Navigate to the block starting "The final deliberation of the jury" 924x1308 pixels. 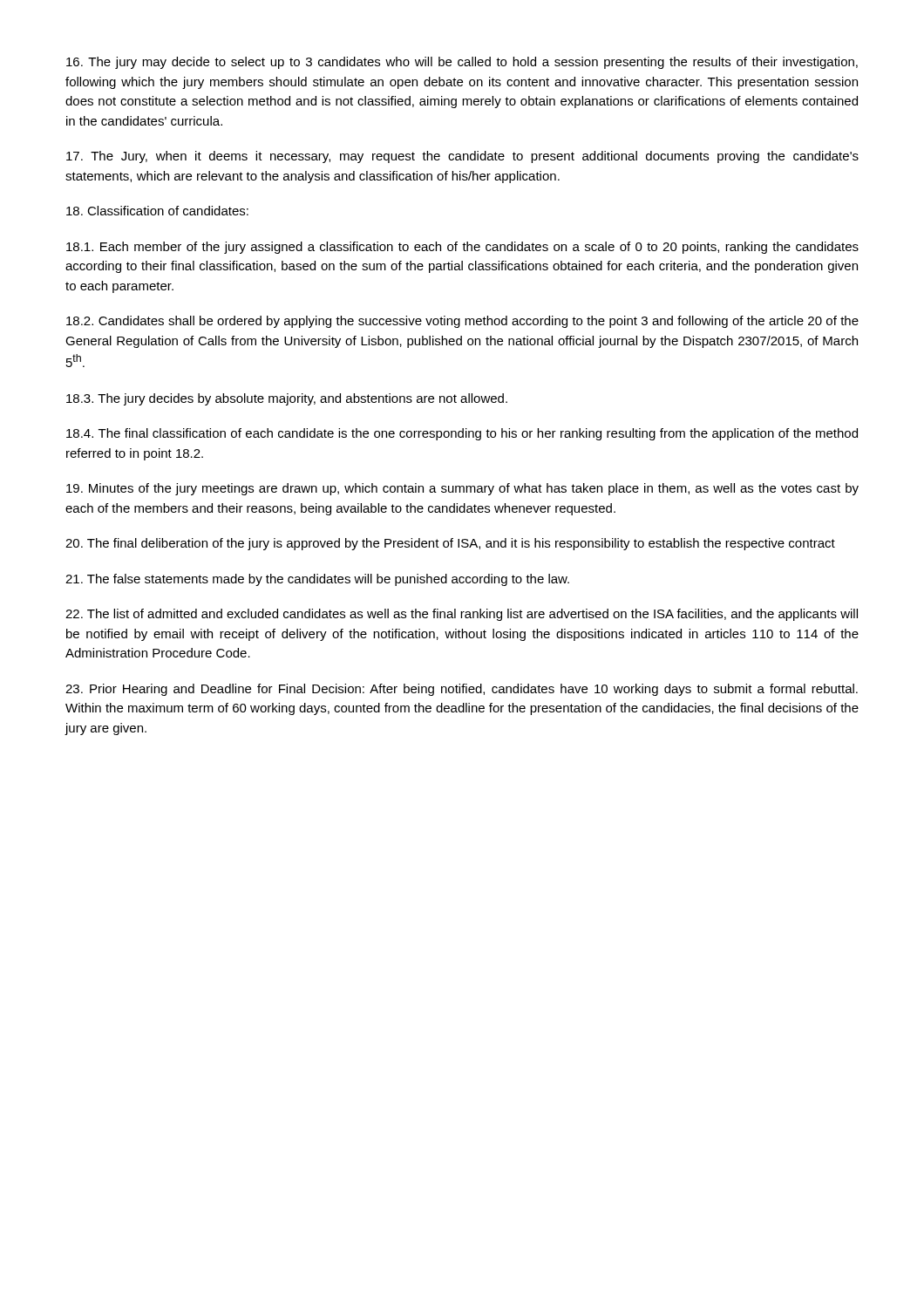point(450,543)
